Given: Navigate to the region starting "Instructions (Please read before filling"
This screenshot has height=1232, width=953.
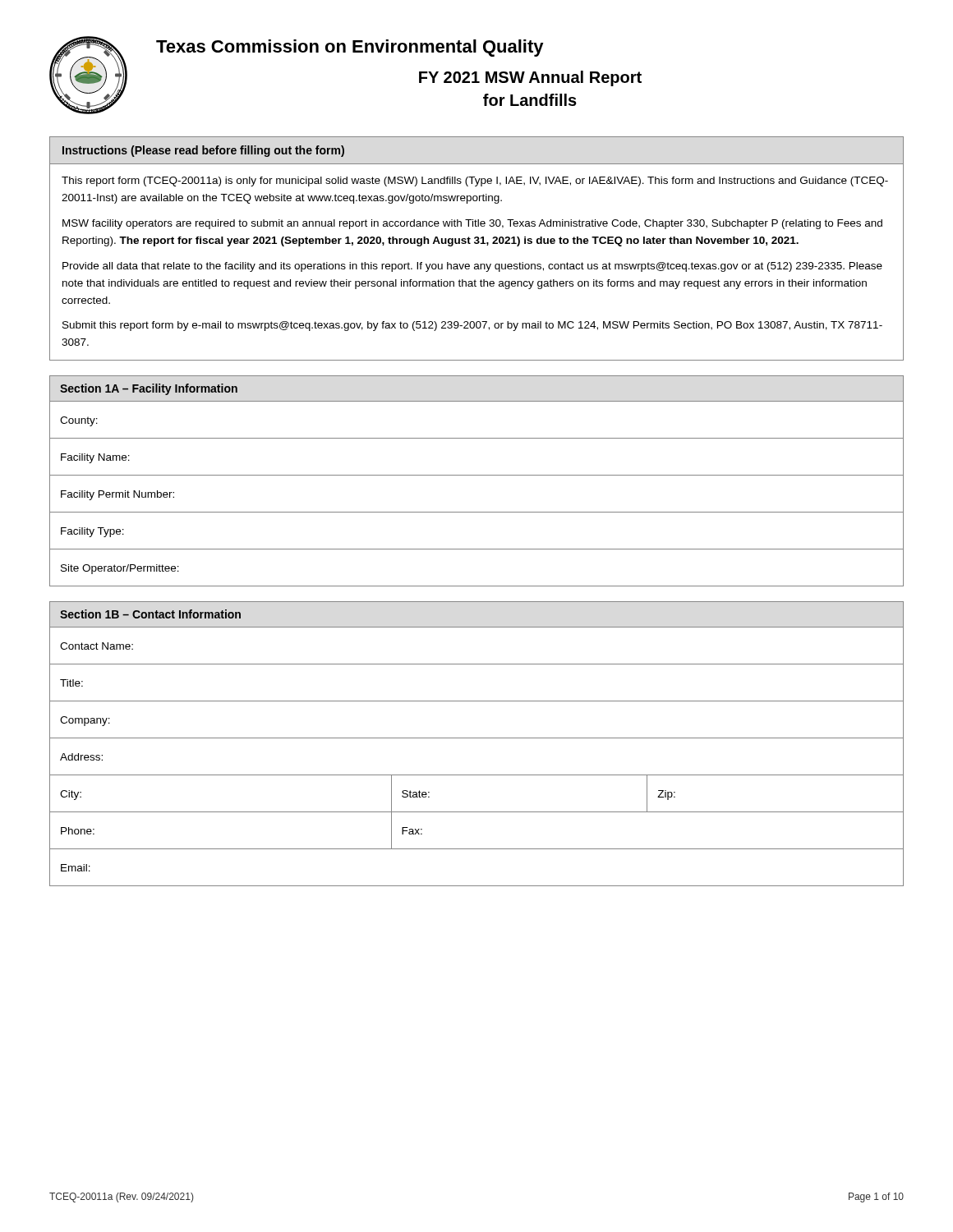Looking at the screenshot, I should [476, 249].
